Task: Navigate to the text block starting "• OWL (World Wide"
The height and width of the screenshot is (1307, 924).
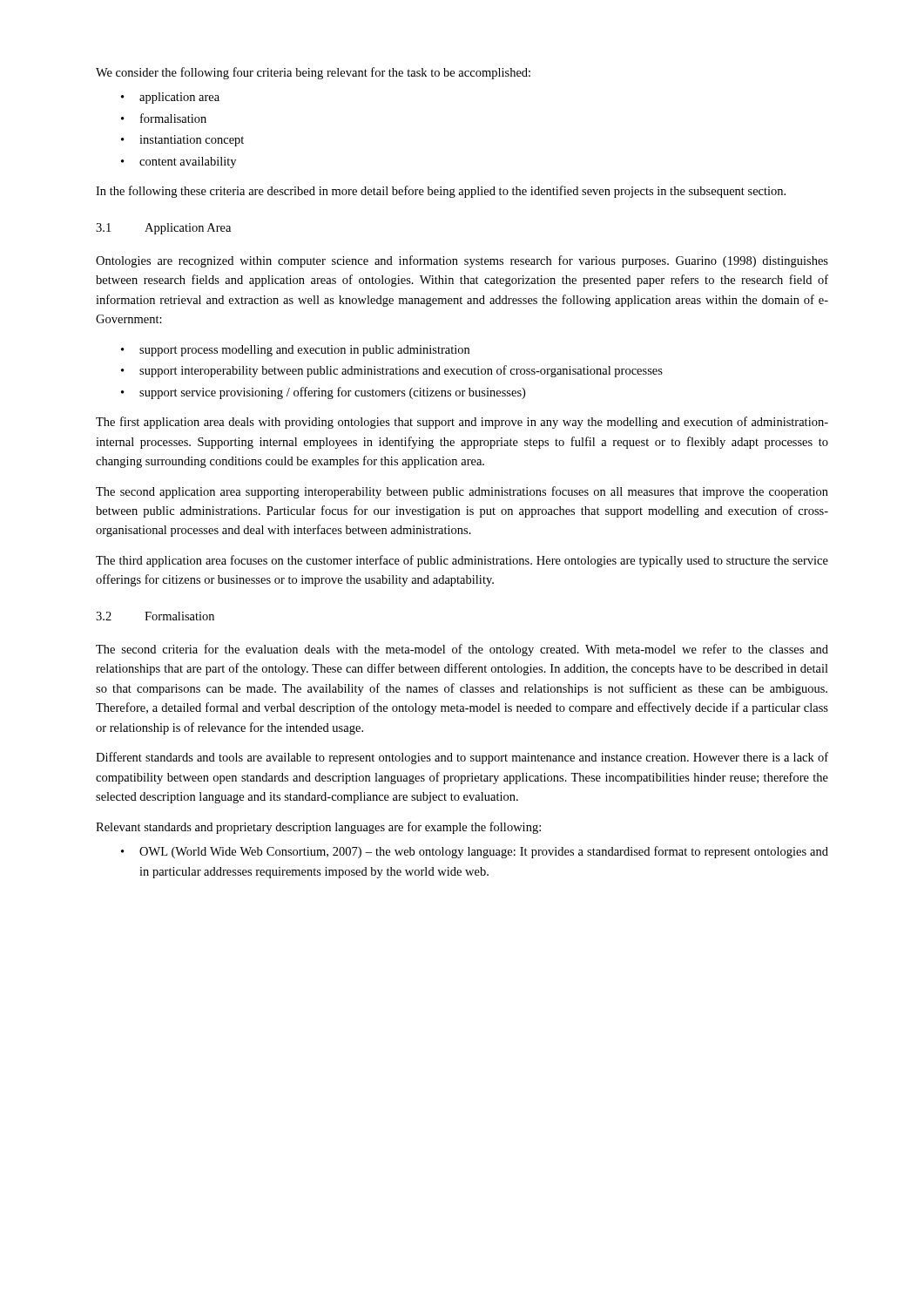Action: tap(474, 861)
